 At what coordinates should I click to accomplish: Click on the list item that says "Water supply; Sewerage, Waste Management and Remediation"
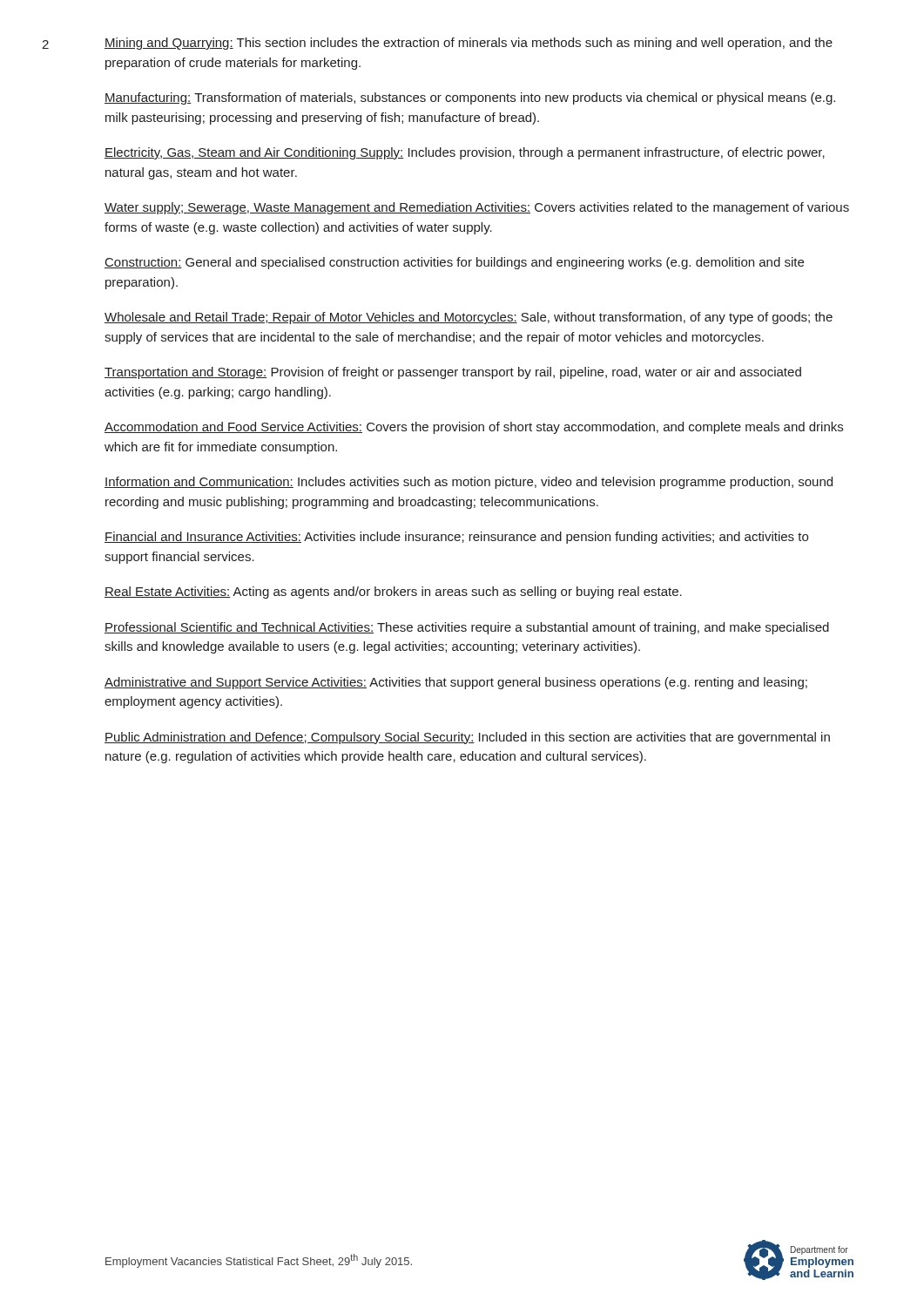pyautogui.click(x=477, y=217)
